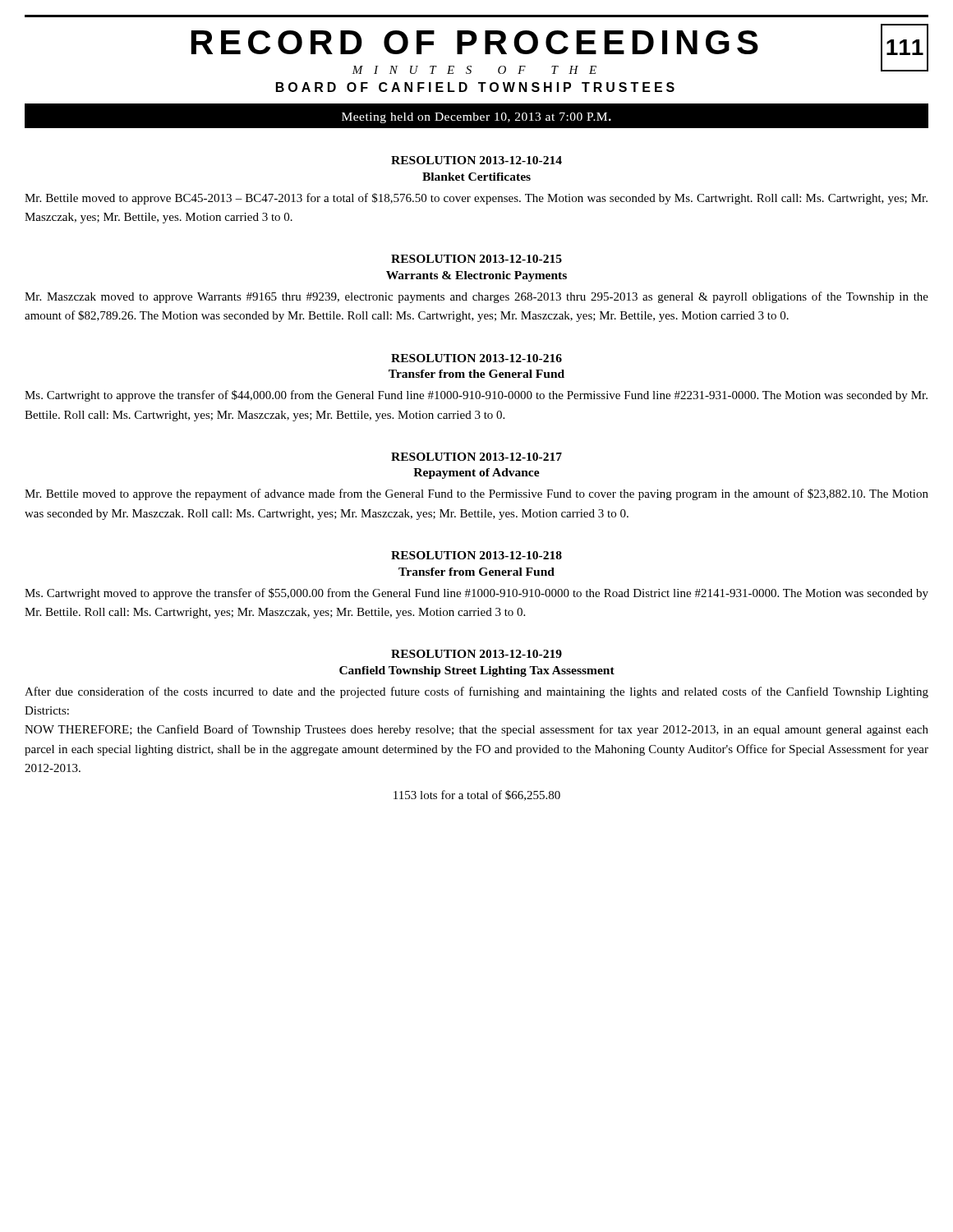Locate the text block with the text "NOW THEREFORE; the"
Screen dimensions: 1232x953
click(x=476, y=749)
